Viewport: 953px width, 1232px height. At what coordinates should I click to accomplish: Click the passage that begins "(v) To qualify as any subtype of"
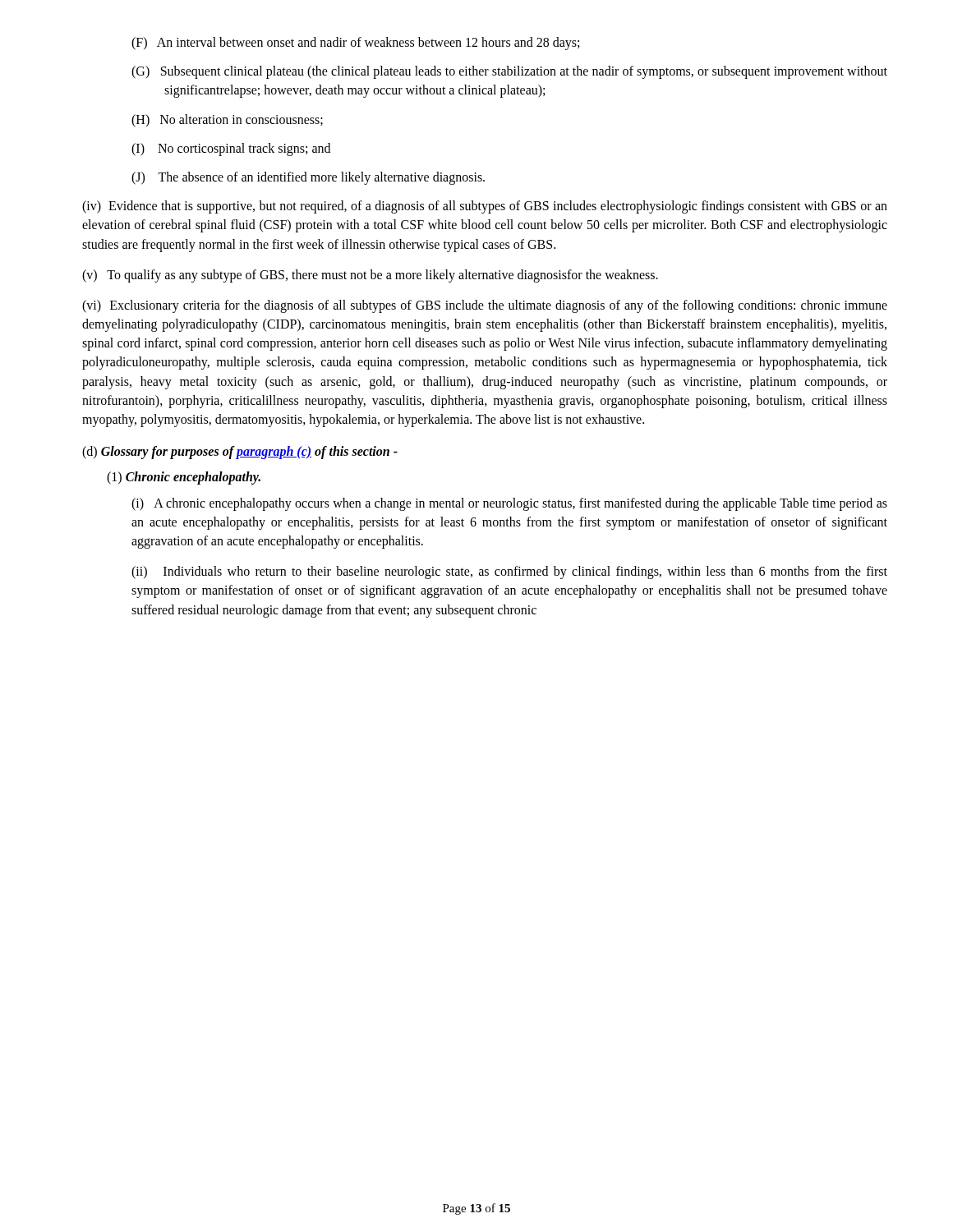pyautogui.click(x=370, y=274)
